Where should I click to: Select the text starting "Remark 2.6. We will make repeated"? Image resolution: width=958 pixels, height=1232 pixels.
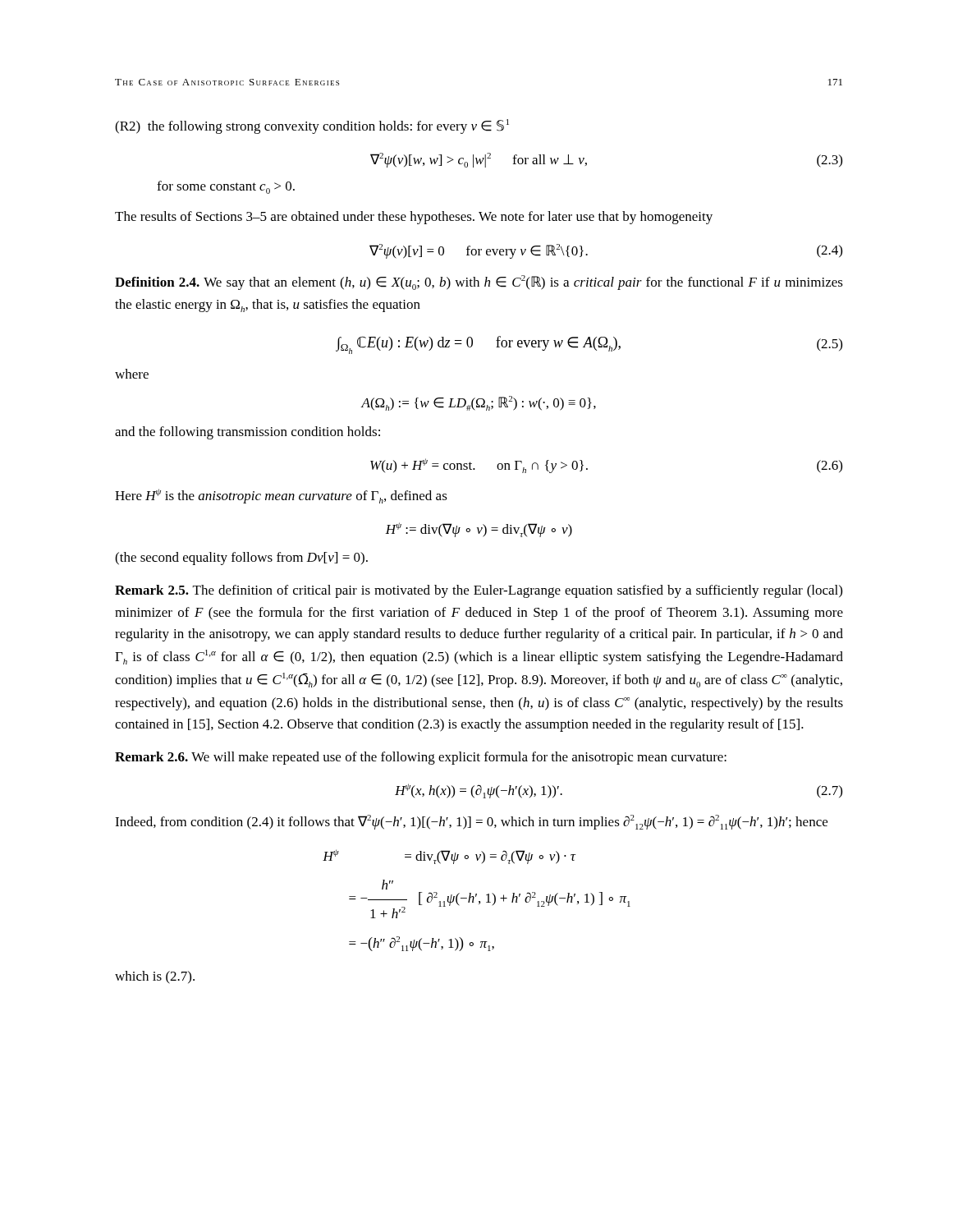(421, 757)
